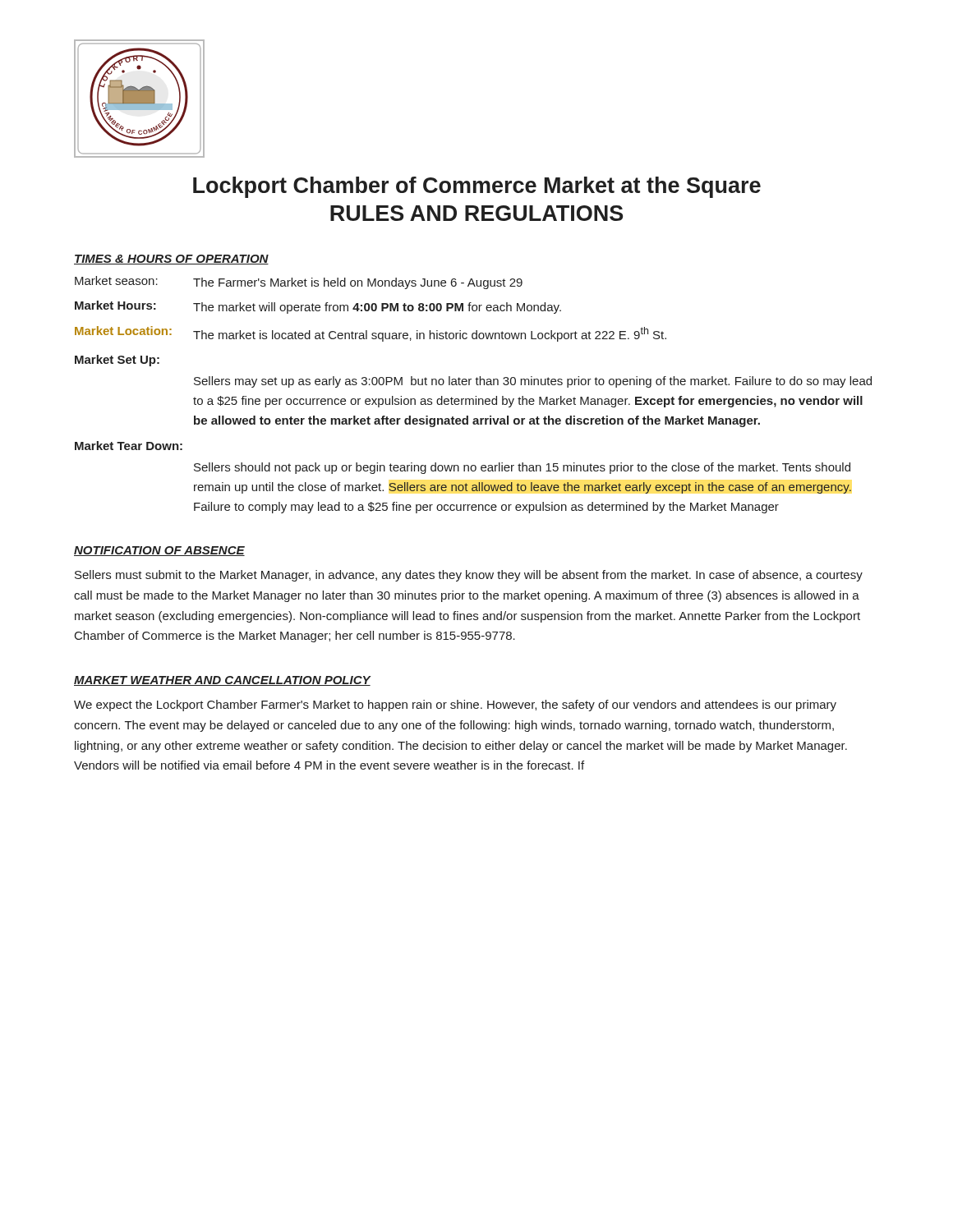The height and width of the screenshot is (1232, 953).
Task: Find the logo
Action: tap(476, 99)
